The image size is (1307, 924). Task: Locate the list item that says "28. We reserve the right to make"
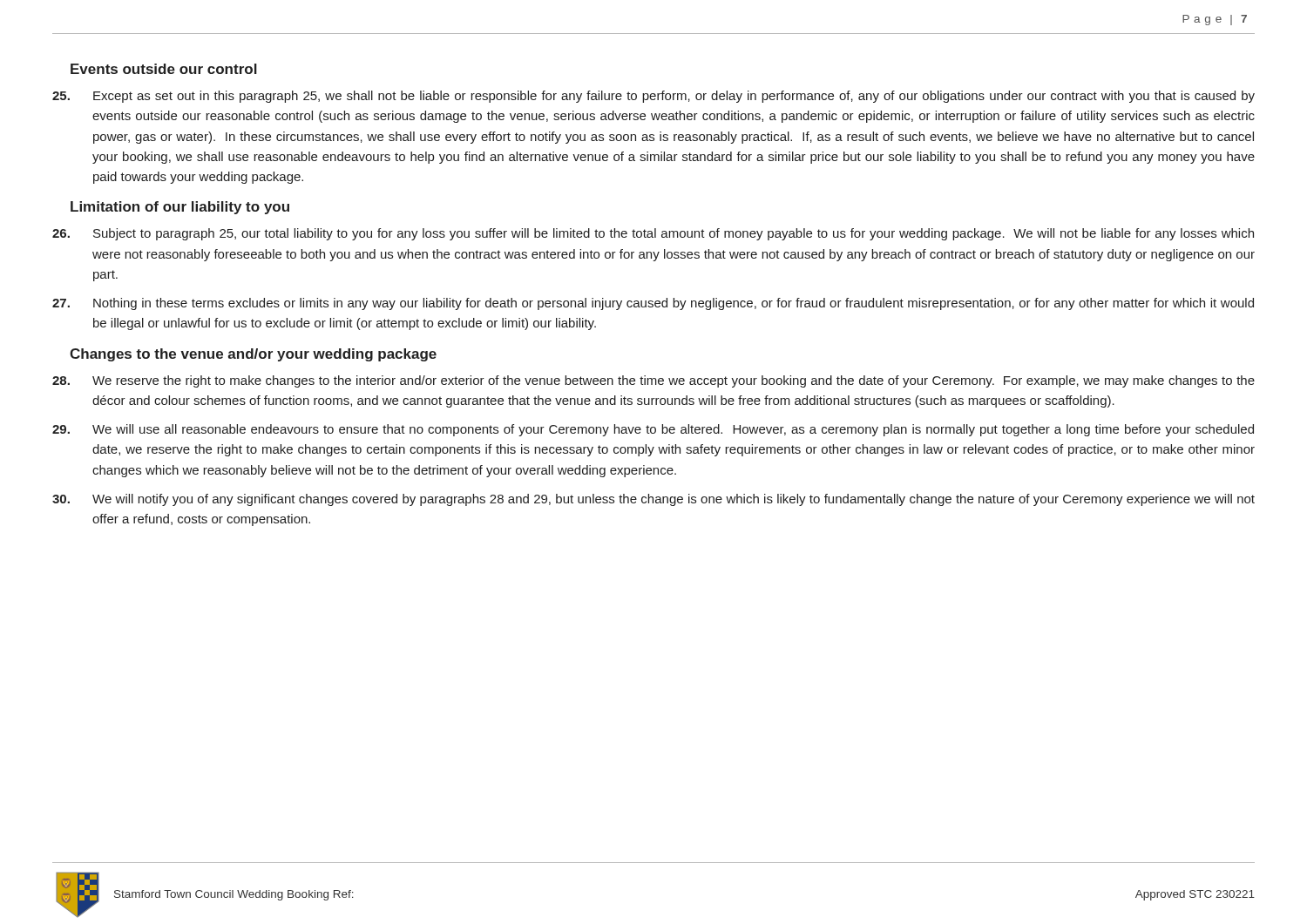click(x=654, y=390)
